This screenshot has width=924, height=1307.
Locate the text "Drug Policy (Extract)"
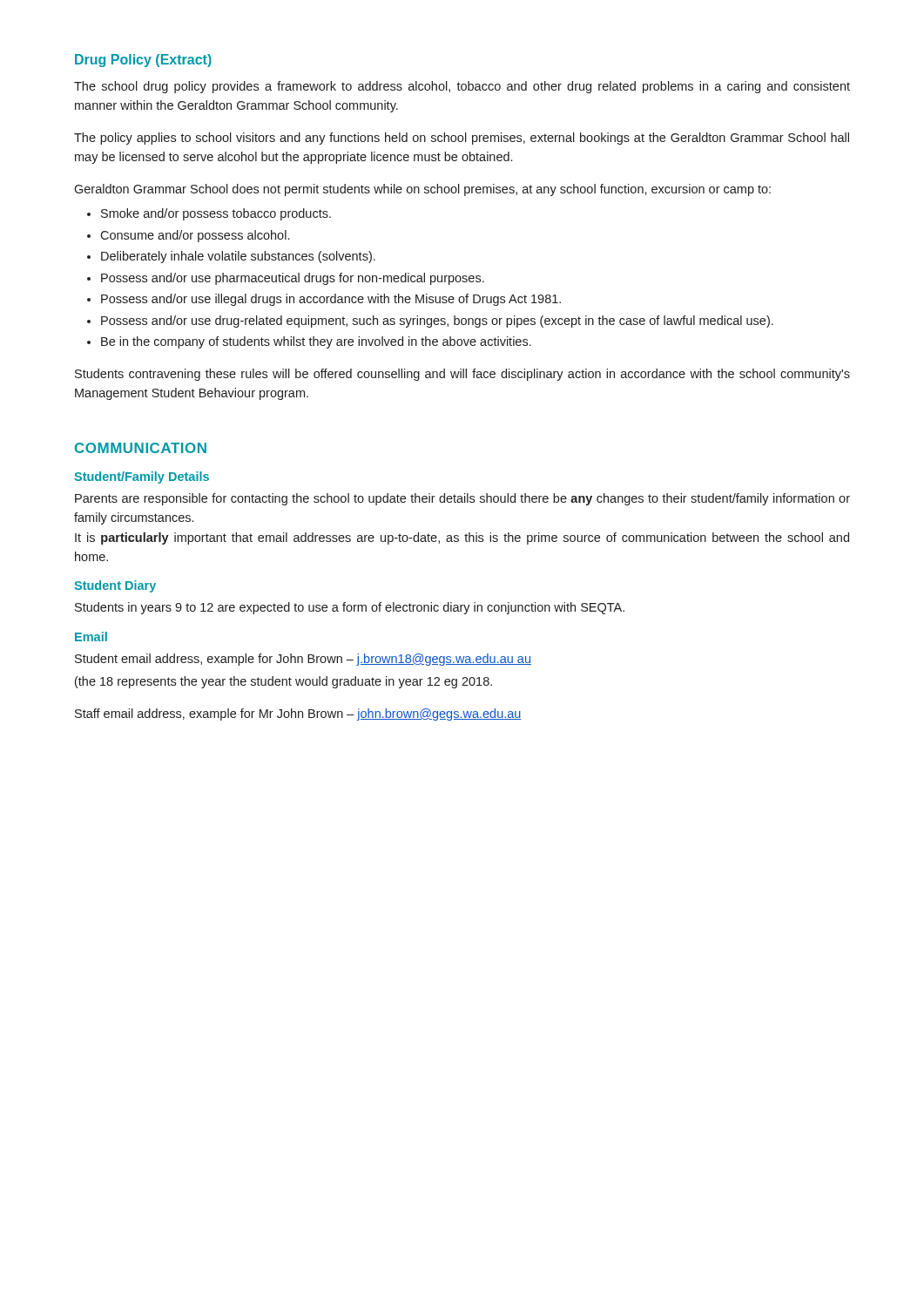click(x=143, y=60)
